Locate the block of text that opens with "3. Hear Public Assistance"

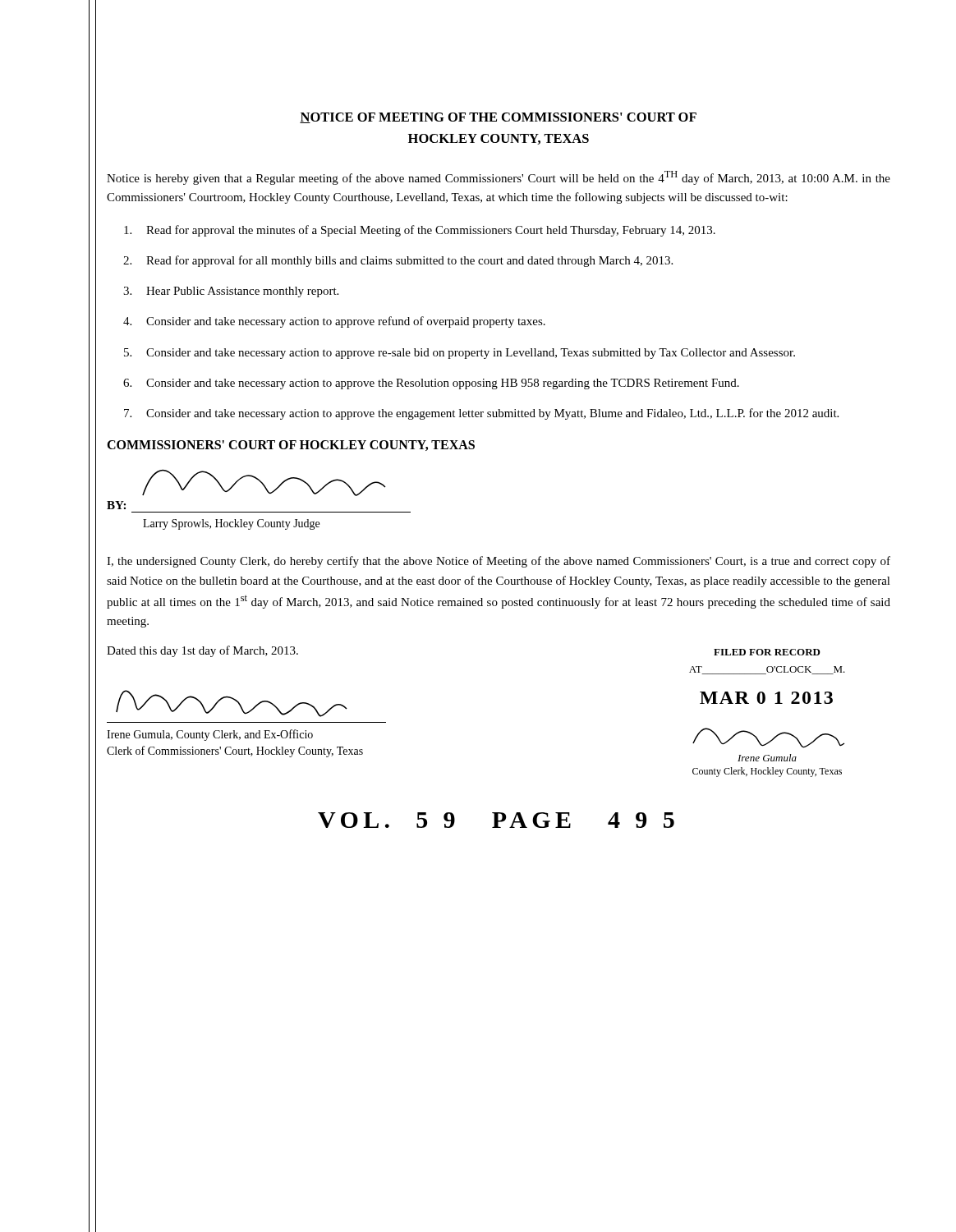click(x=231, y=292)
